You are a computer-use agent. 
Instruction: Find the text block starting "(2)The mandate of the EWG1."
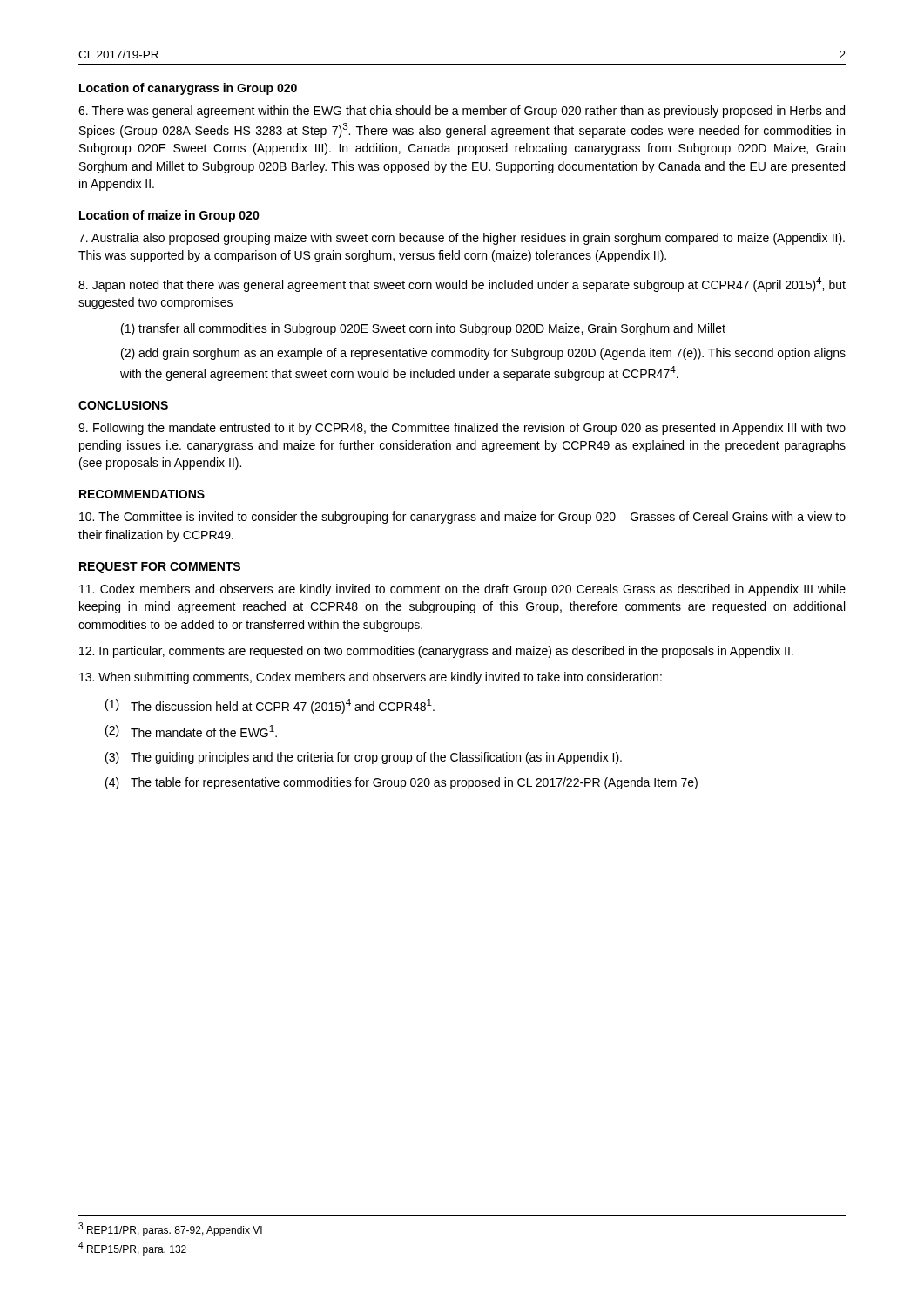tap(191, 732)
